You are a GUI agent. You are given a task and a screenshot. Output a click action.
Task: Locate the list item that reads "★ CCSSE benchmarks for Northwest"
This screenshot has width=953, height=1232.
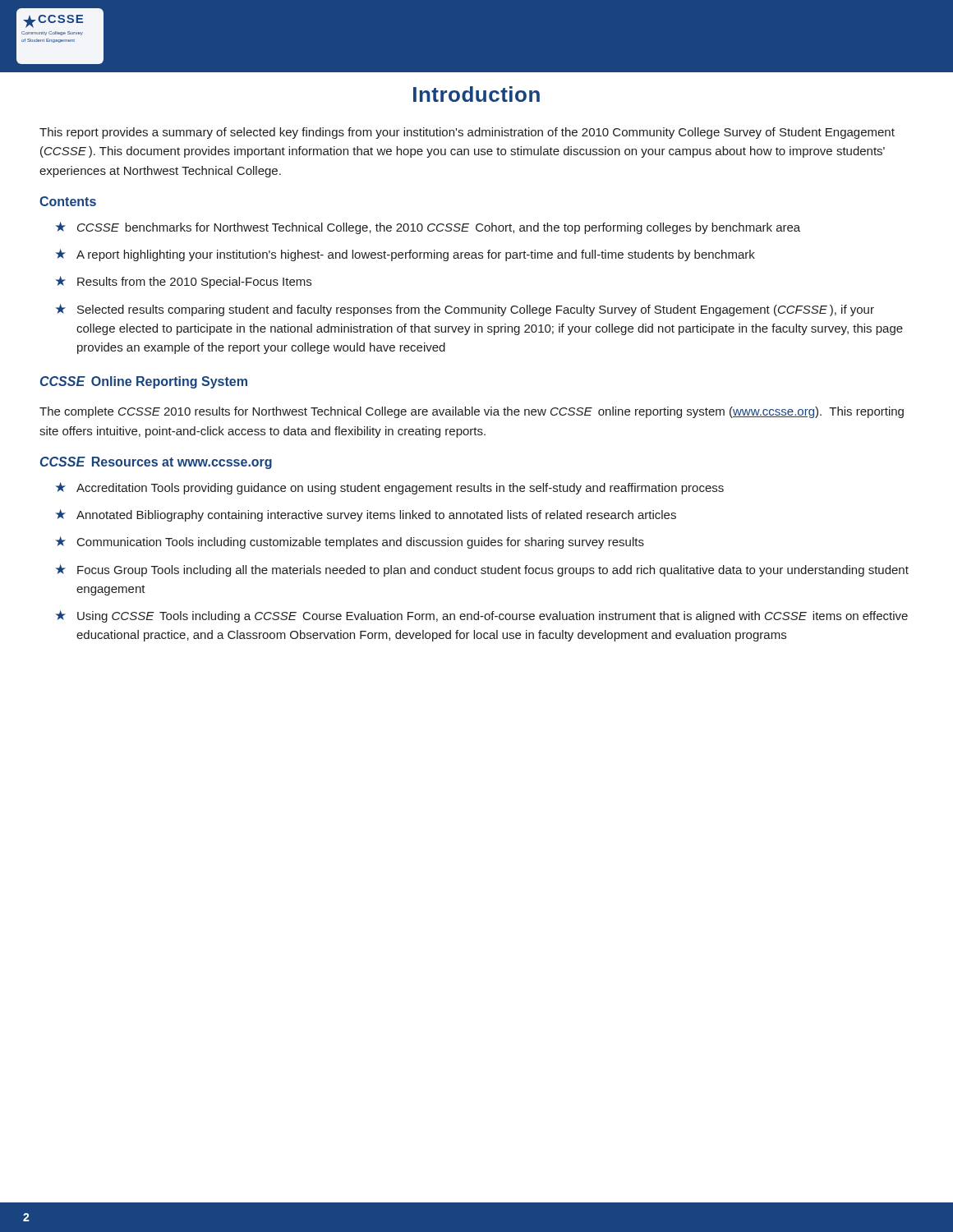[484, 227]
